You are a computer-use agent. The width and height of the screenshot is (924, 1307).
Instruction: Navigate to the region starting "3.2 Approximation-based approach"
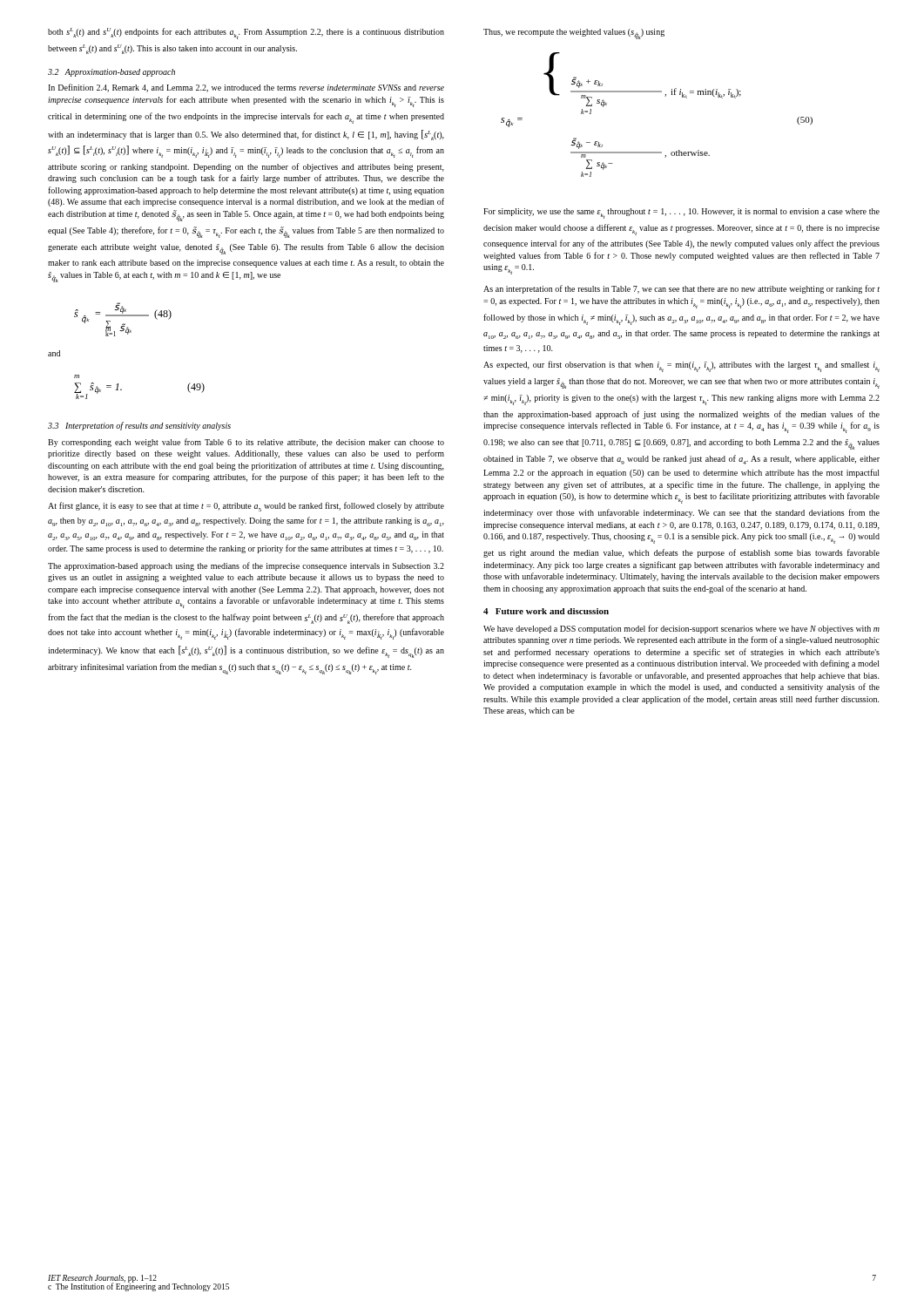click(111, 73)
